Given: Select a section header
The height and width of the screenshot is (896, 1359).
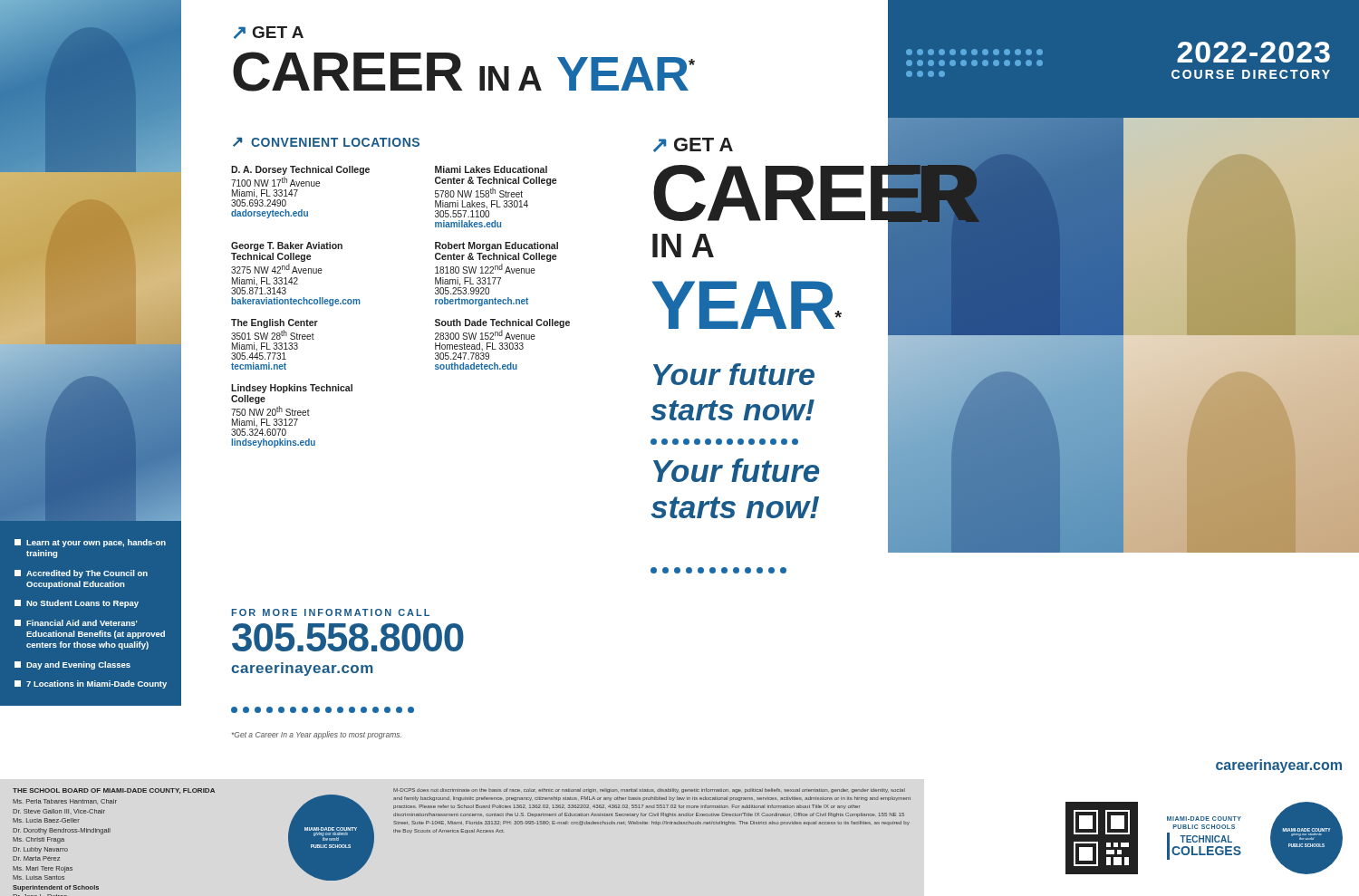Looking at the screenshot, I should 326,142.
